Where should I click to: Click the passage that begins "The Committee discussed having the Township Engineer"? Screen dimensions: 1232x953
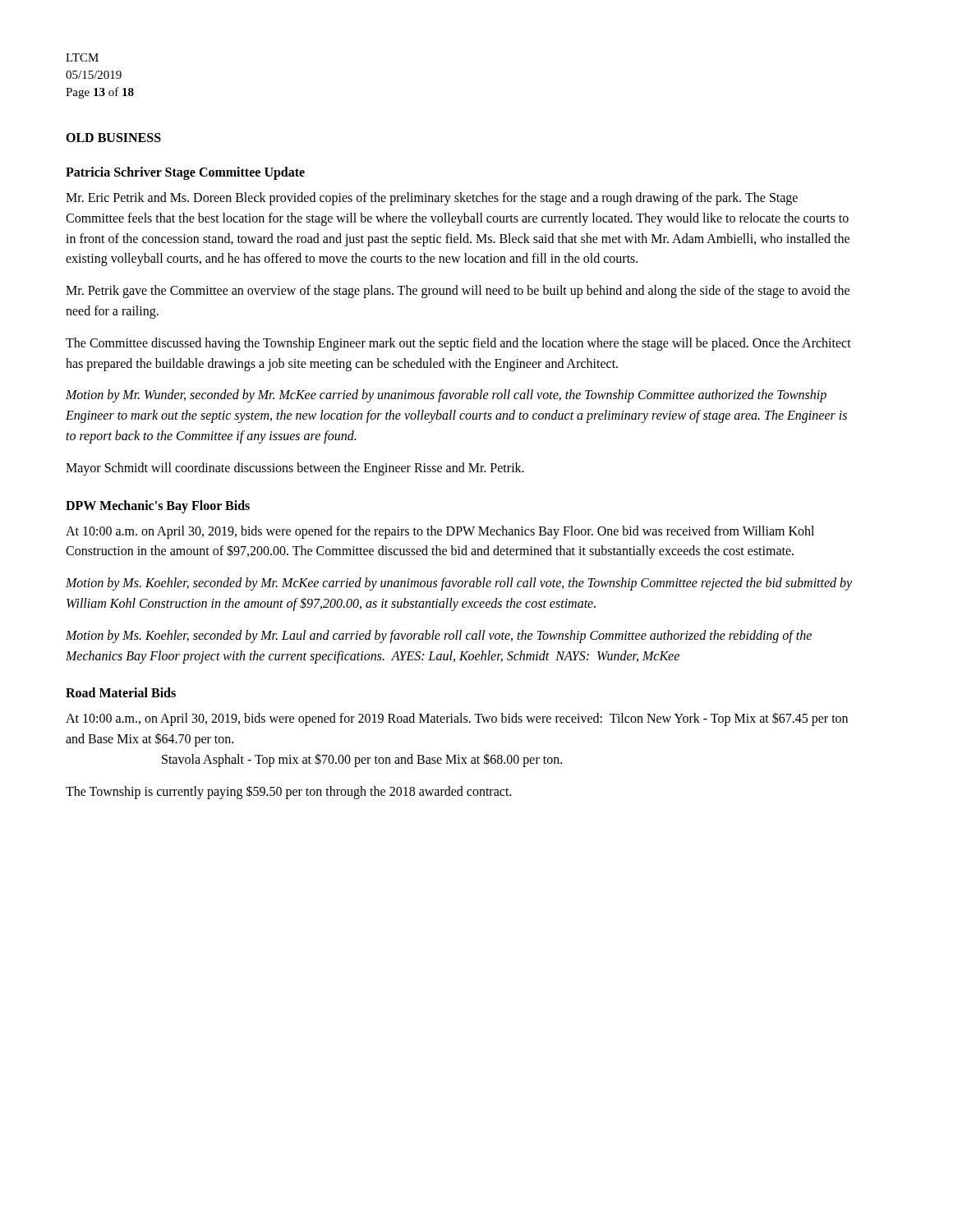pos(458,353)
